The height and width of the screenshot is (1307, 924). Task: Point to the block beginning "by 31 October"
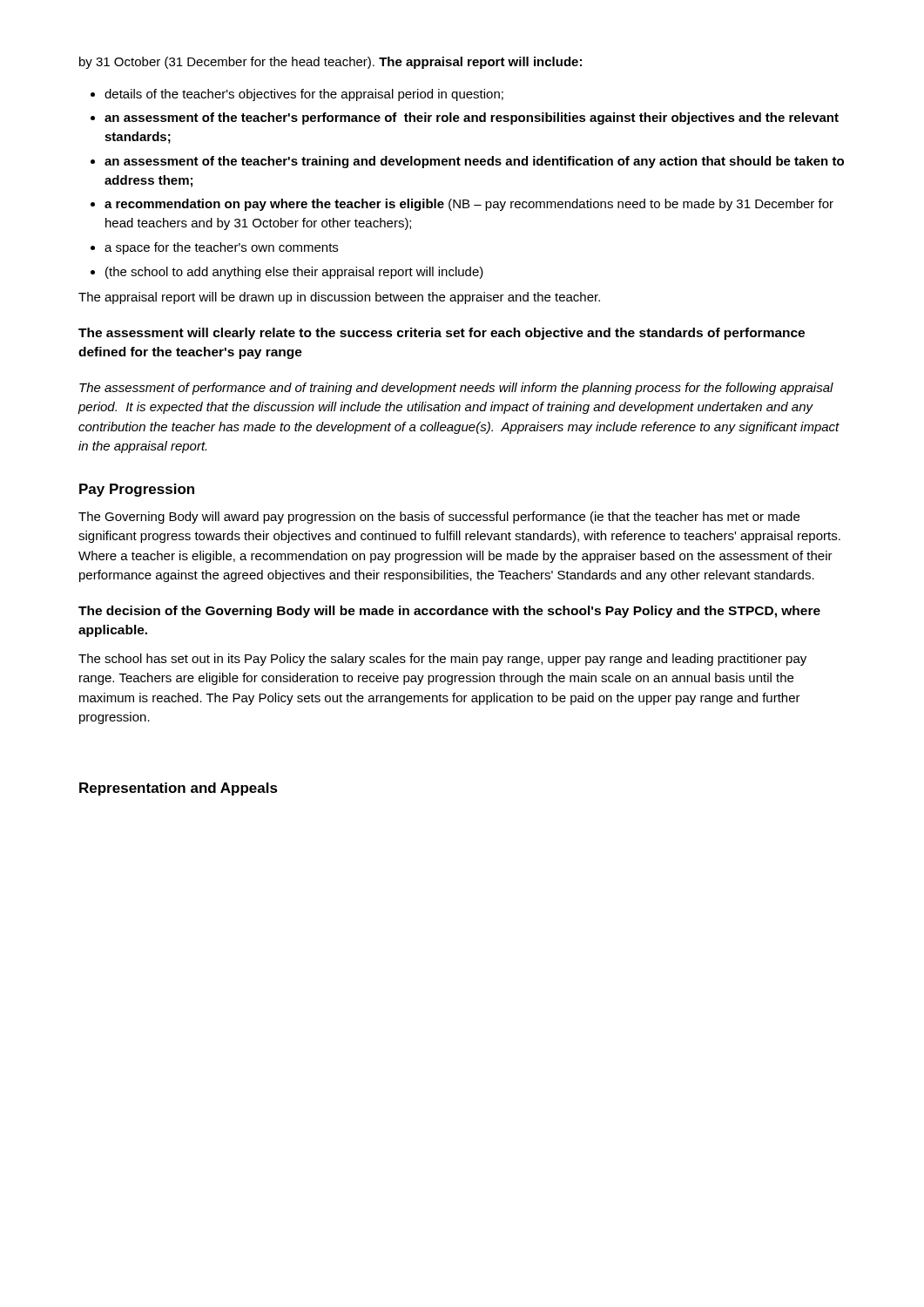(x=331, y=61)
